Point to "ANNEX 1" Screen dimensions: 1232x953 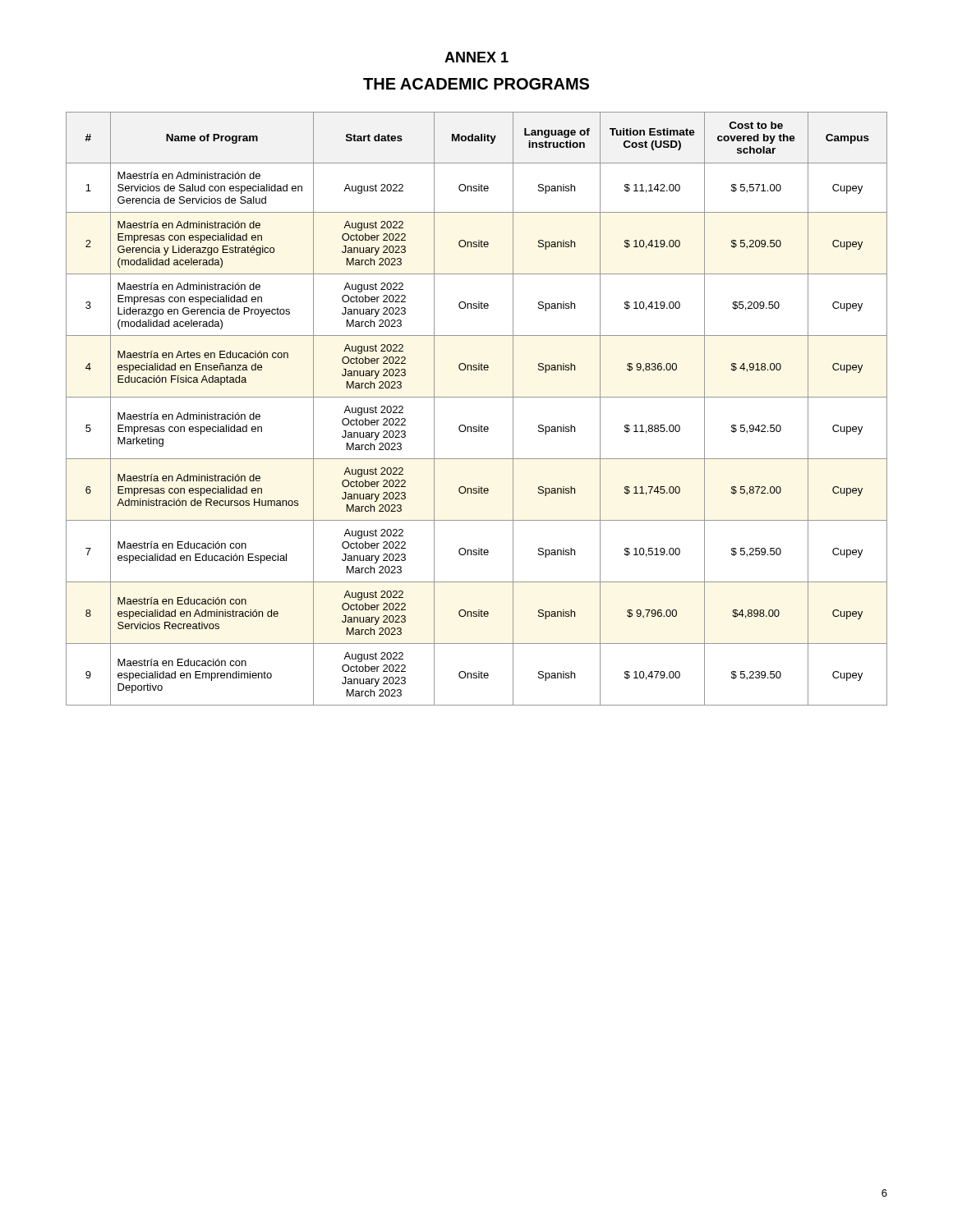[476, 57]
